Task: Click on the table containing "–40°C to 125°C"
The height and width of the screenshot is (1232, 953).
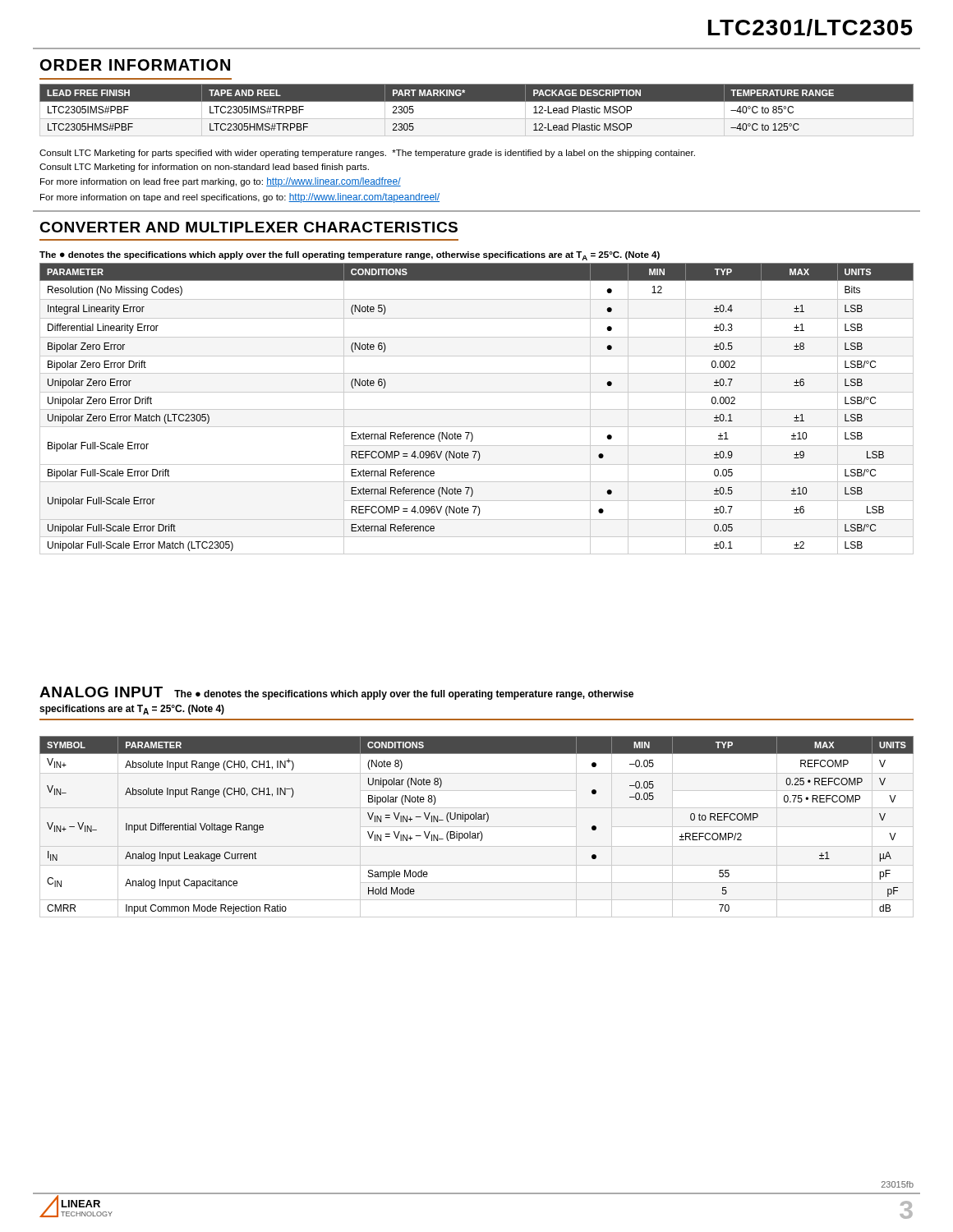Action: coord(476,110)
